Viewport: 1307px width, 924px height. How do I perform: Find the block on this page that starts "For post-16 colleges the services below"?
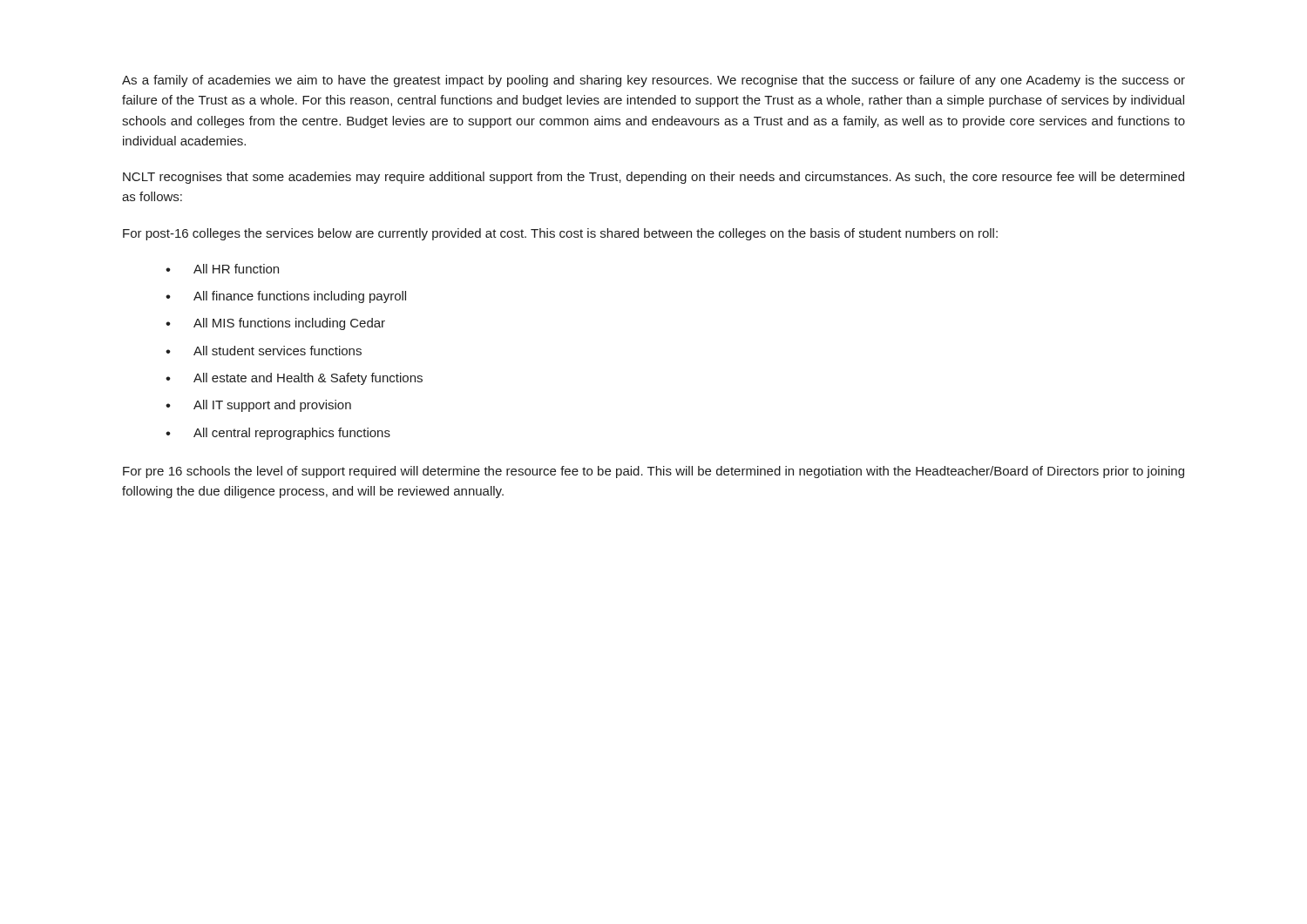(x=560, y=233)
